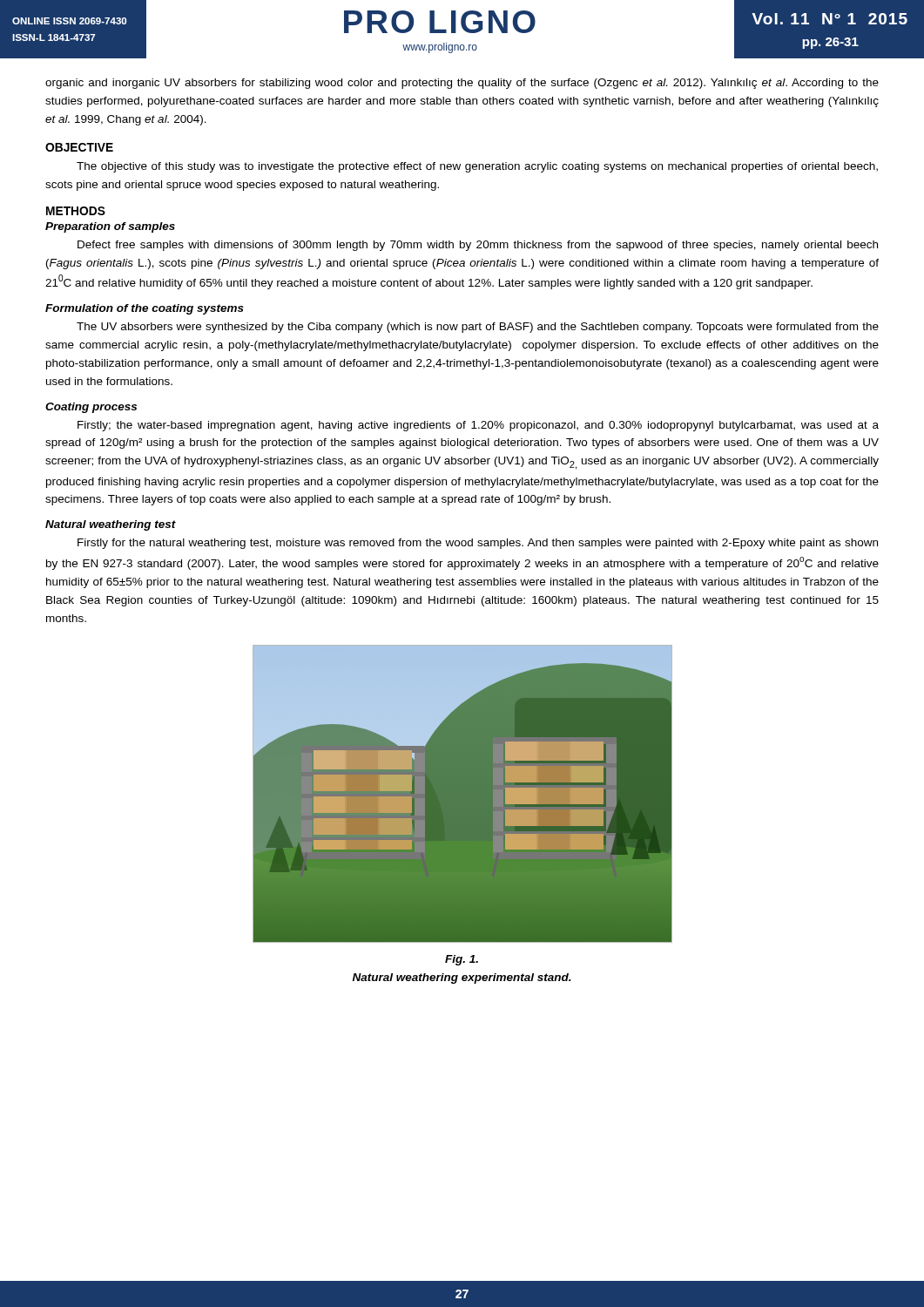Click on the caption with the text "Fig. 1.Natural weathering experimental stand."

point(462,968)
